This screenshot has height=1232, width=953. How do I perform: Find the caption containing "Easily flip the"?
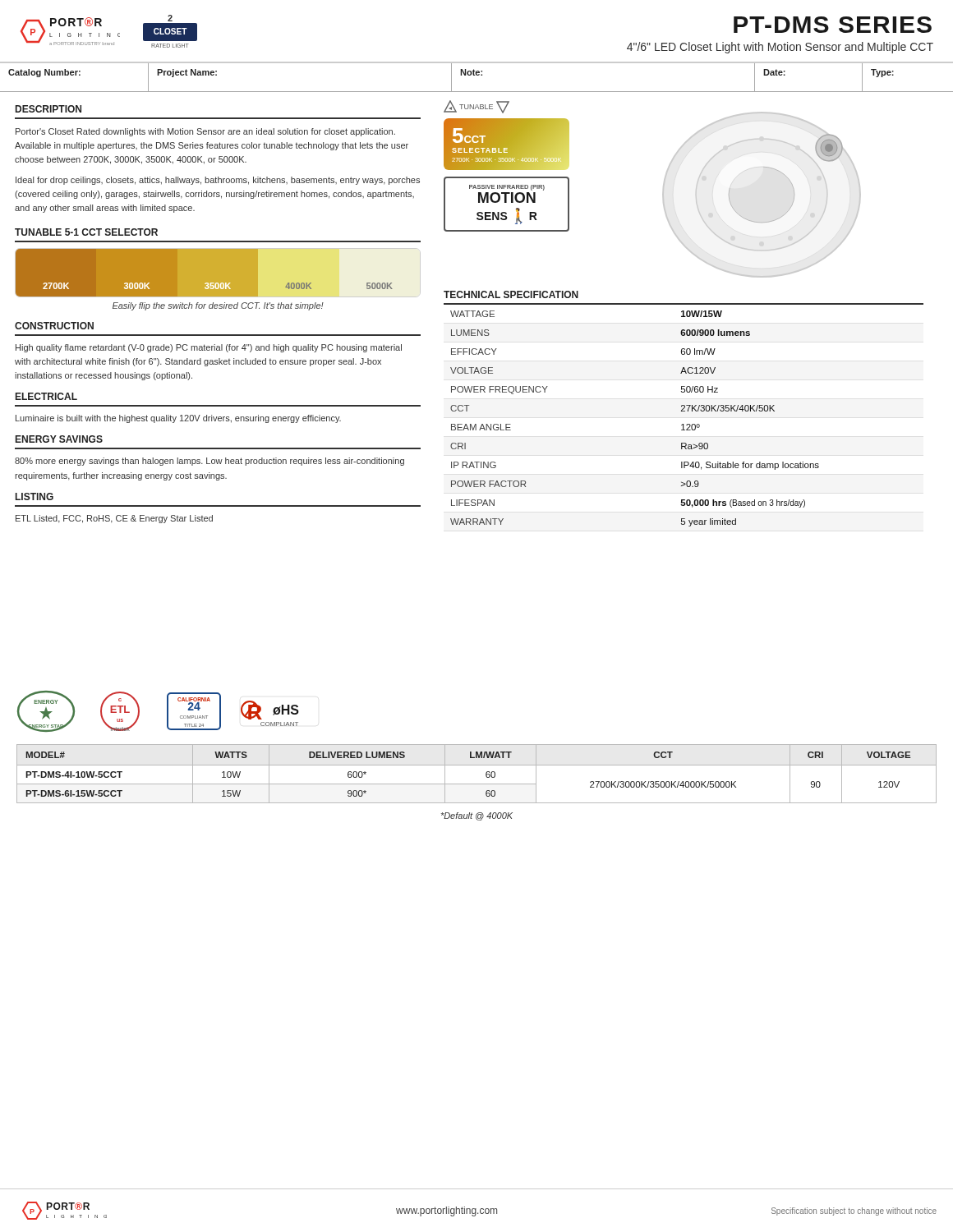click(x=218, y=306)
